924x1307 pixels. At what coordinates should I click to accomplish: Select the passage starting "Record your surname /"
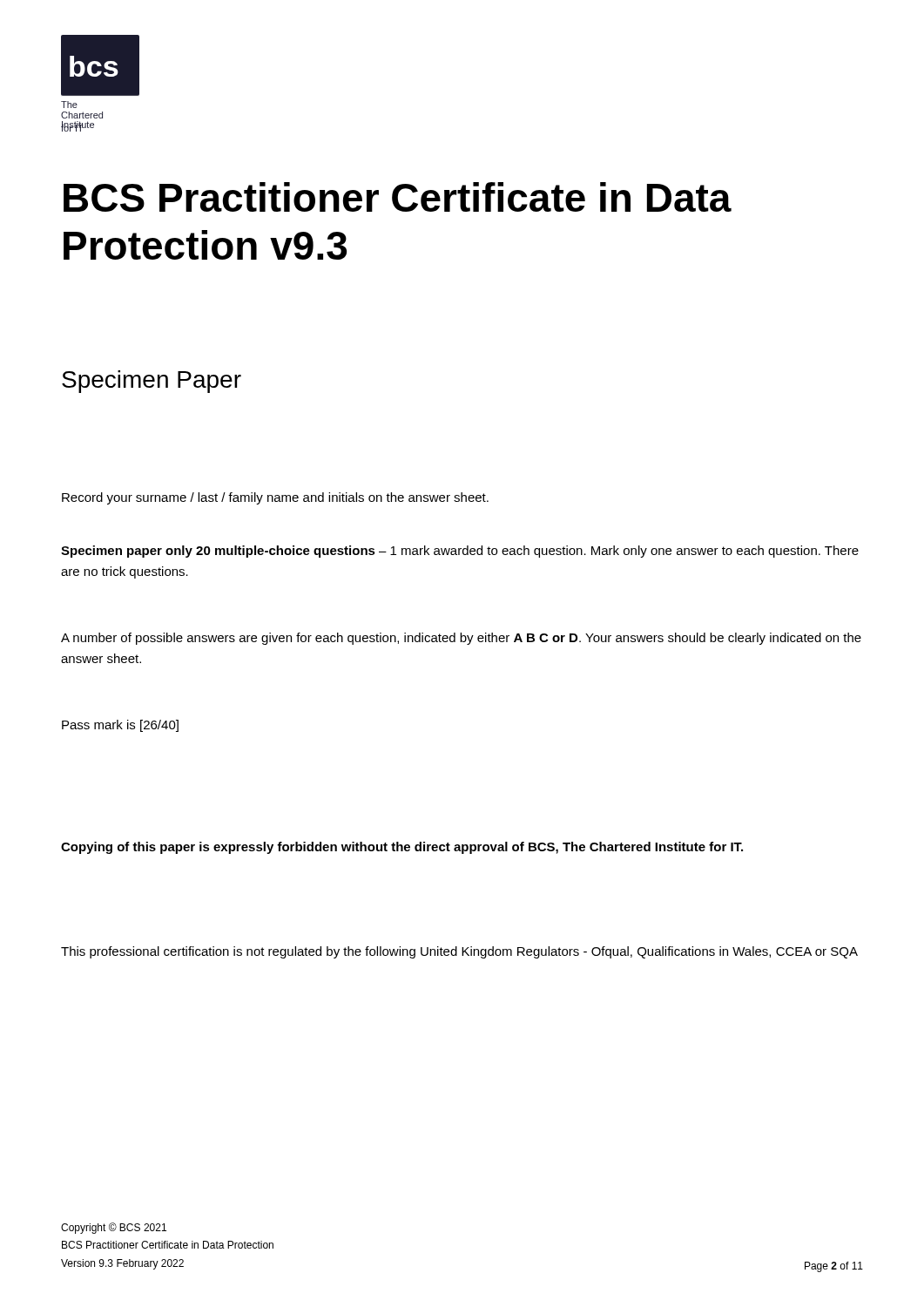pyautogui.click(x=462, y=498)
